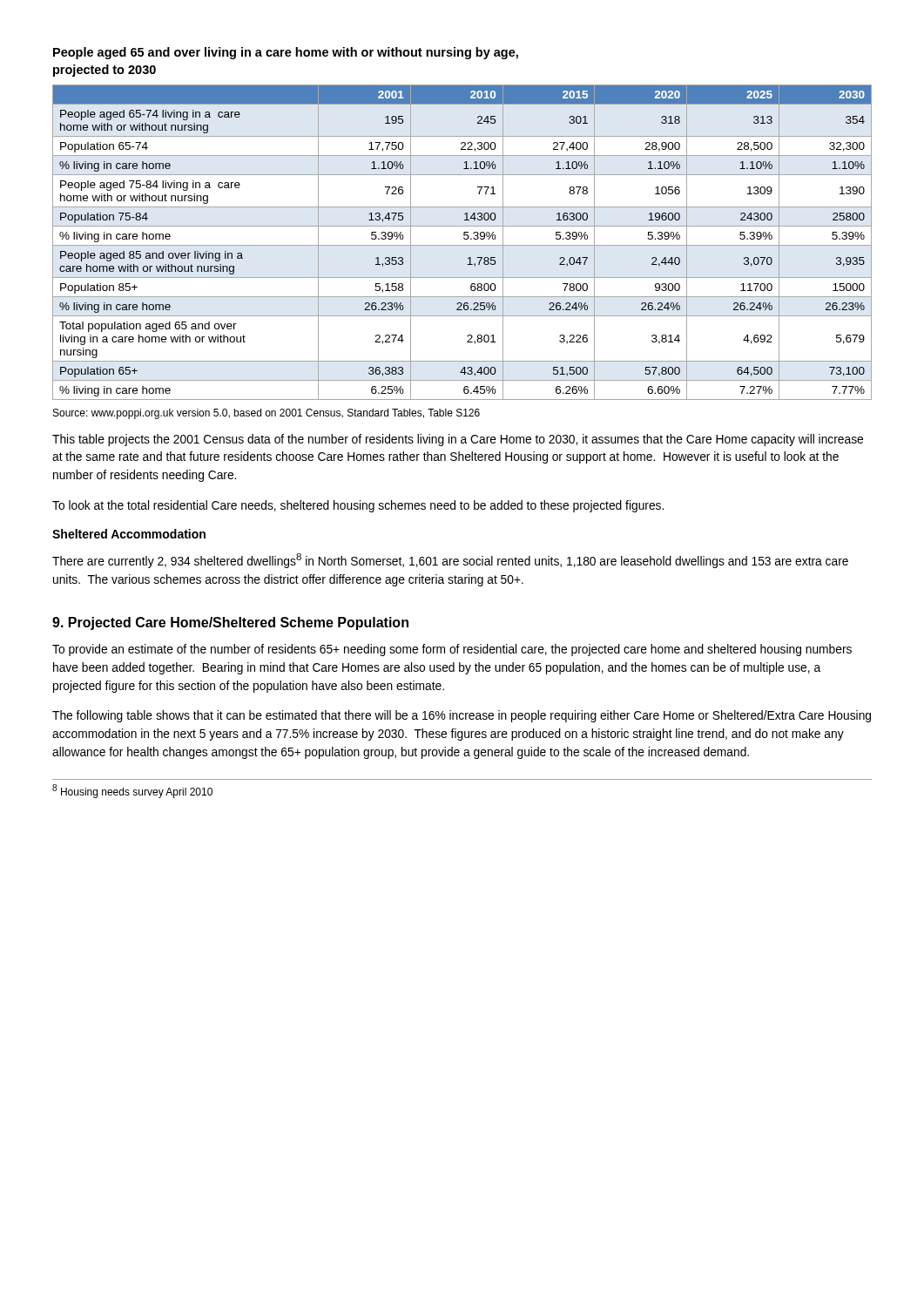Find the footnote
Image resolution: width=924 pixels, height=1307 pixels.
click(133, 791)
